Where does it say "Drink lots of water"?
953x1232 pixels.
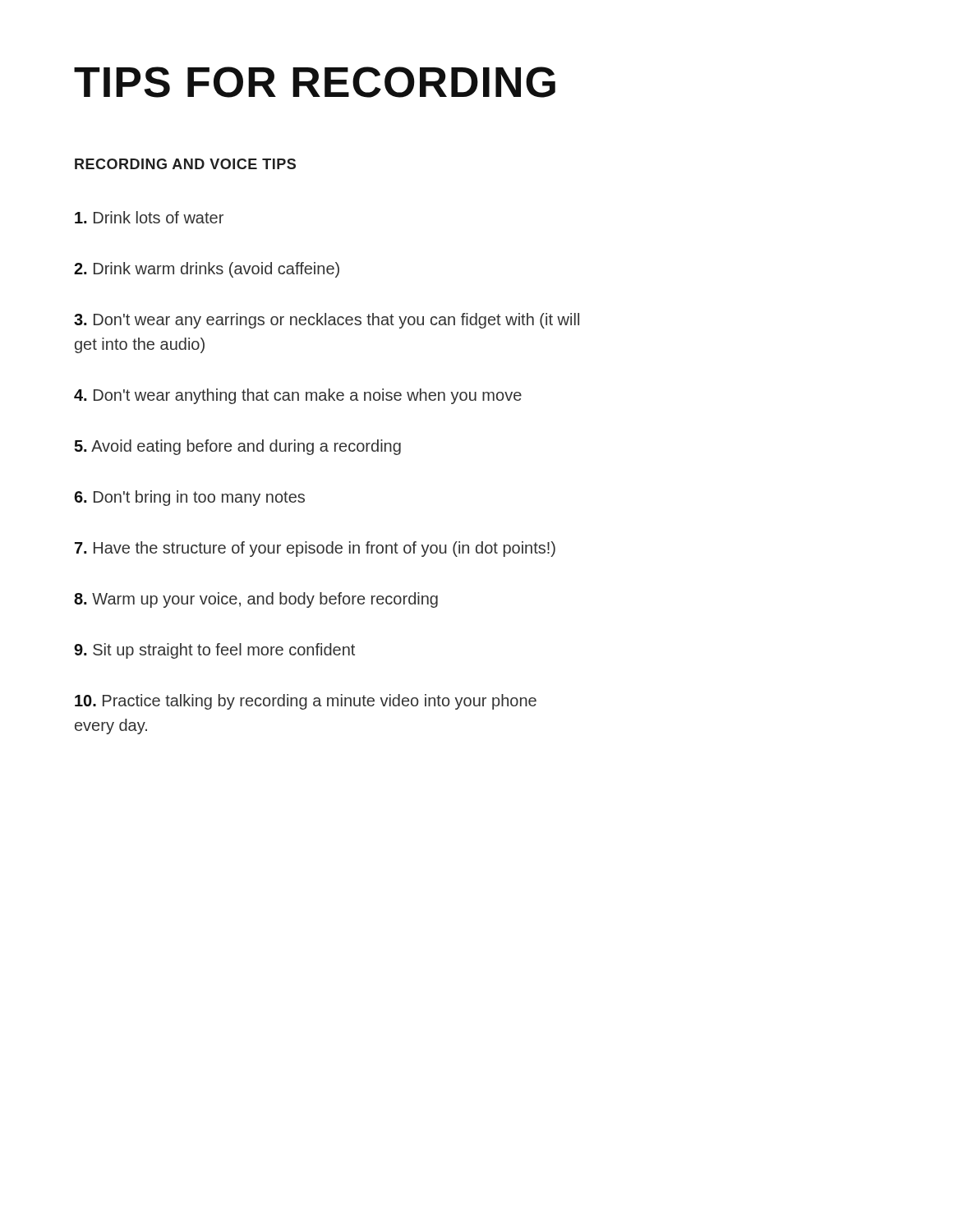click(149, 218)
